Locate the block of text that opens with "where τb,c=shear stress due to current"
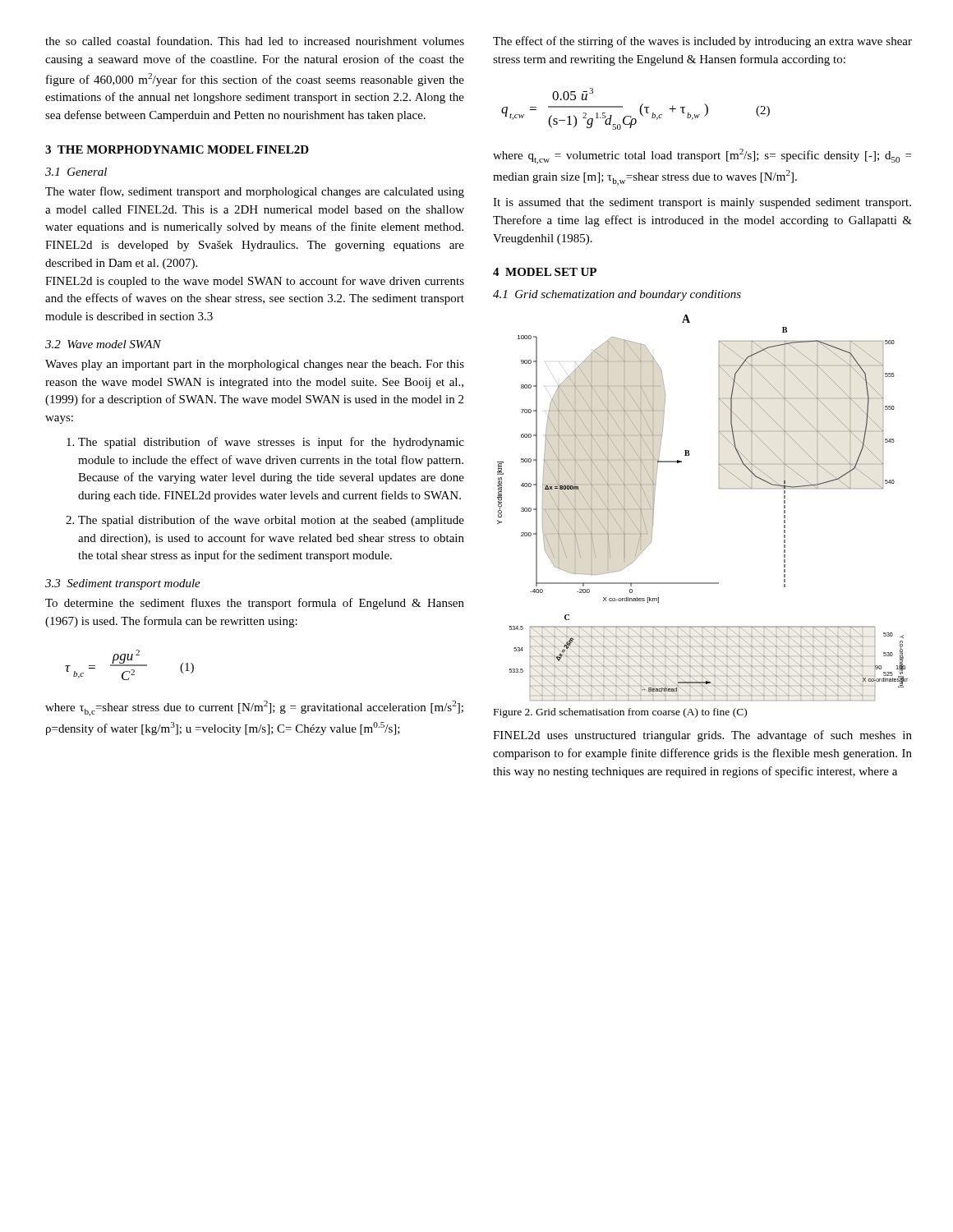 point(255,717)
